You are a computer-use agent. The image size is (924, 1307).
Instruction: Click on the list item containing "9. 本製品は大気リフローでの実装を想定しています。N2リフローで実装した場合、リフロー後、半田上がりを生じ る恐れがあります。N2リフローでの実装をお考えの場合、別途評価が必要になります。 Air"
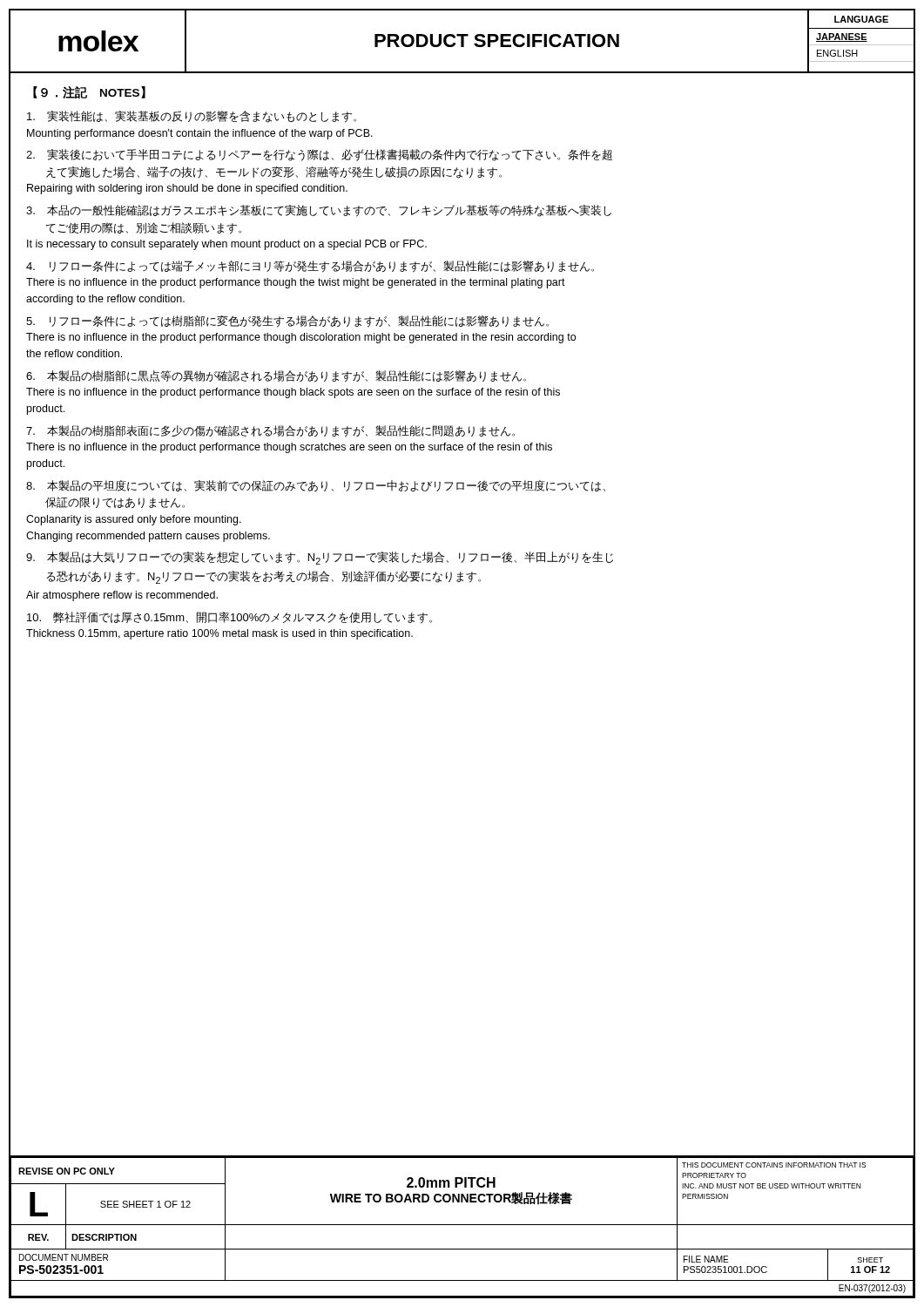pyautogui.click(x=462, y=576)
